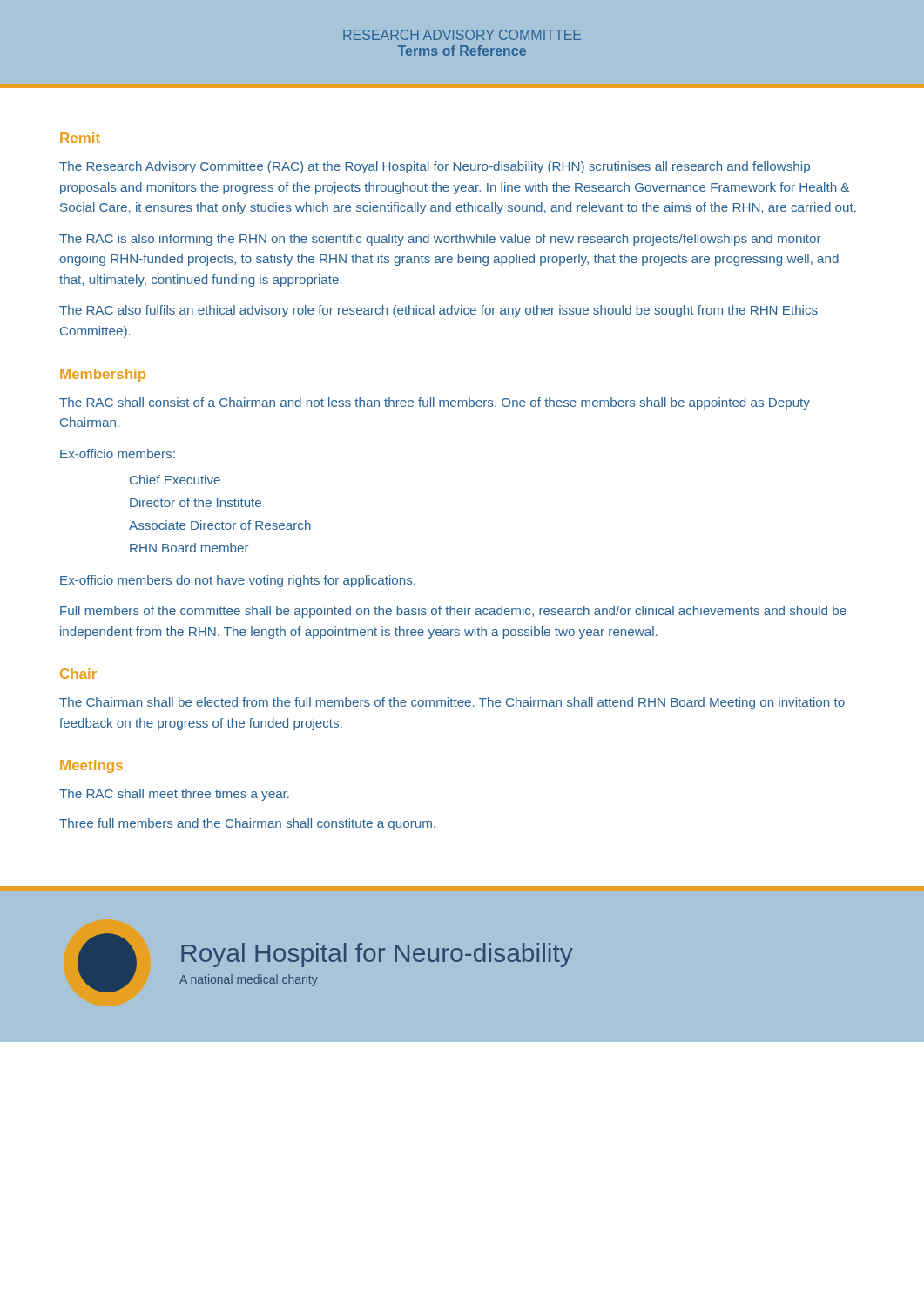Find the block on this page that starts "Three full members"

tap(248, 823)
